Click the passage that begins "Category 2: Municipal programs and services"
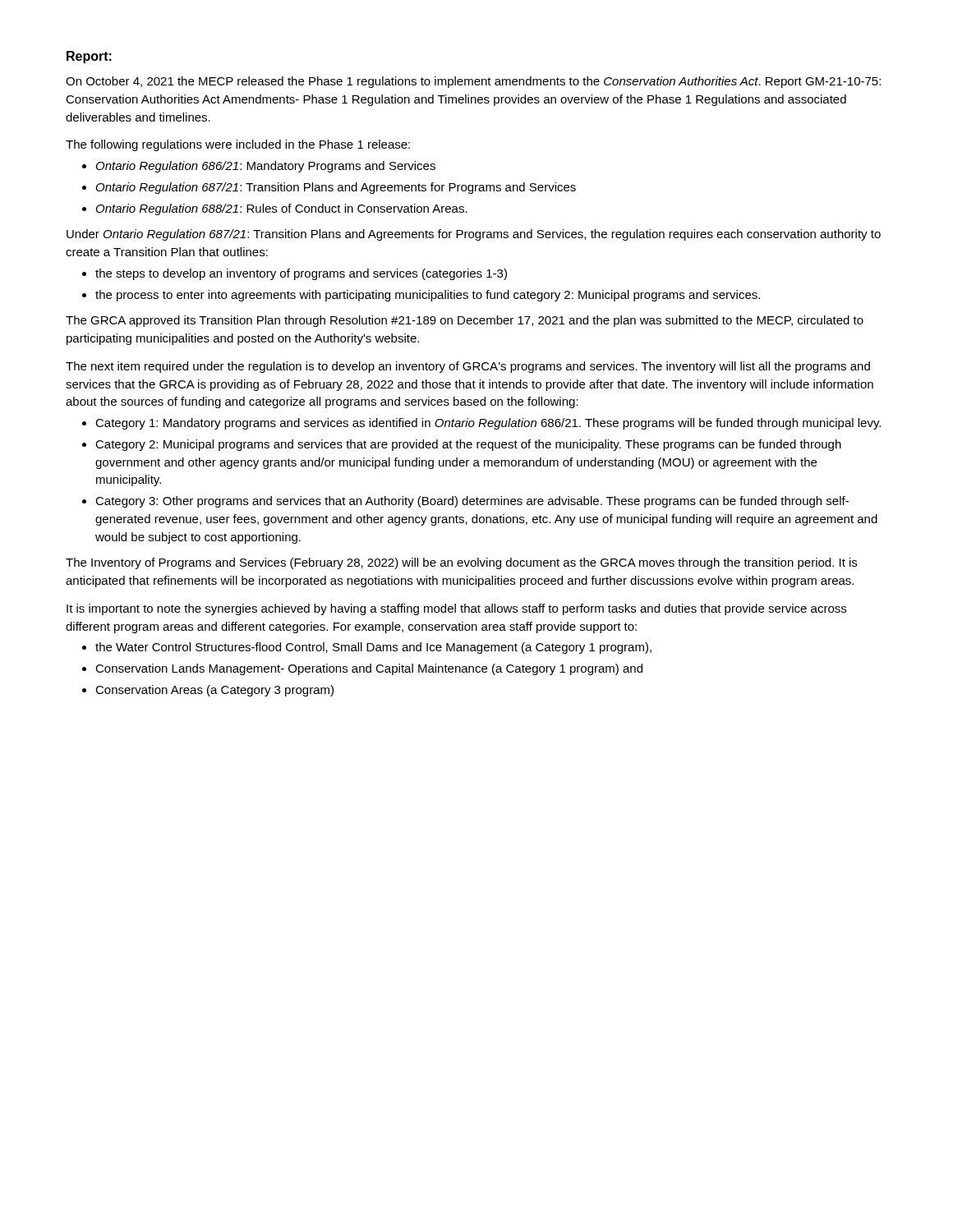 tap(468, 462)
